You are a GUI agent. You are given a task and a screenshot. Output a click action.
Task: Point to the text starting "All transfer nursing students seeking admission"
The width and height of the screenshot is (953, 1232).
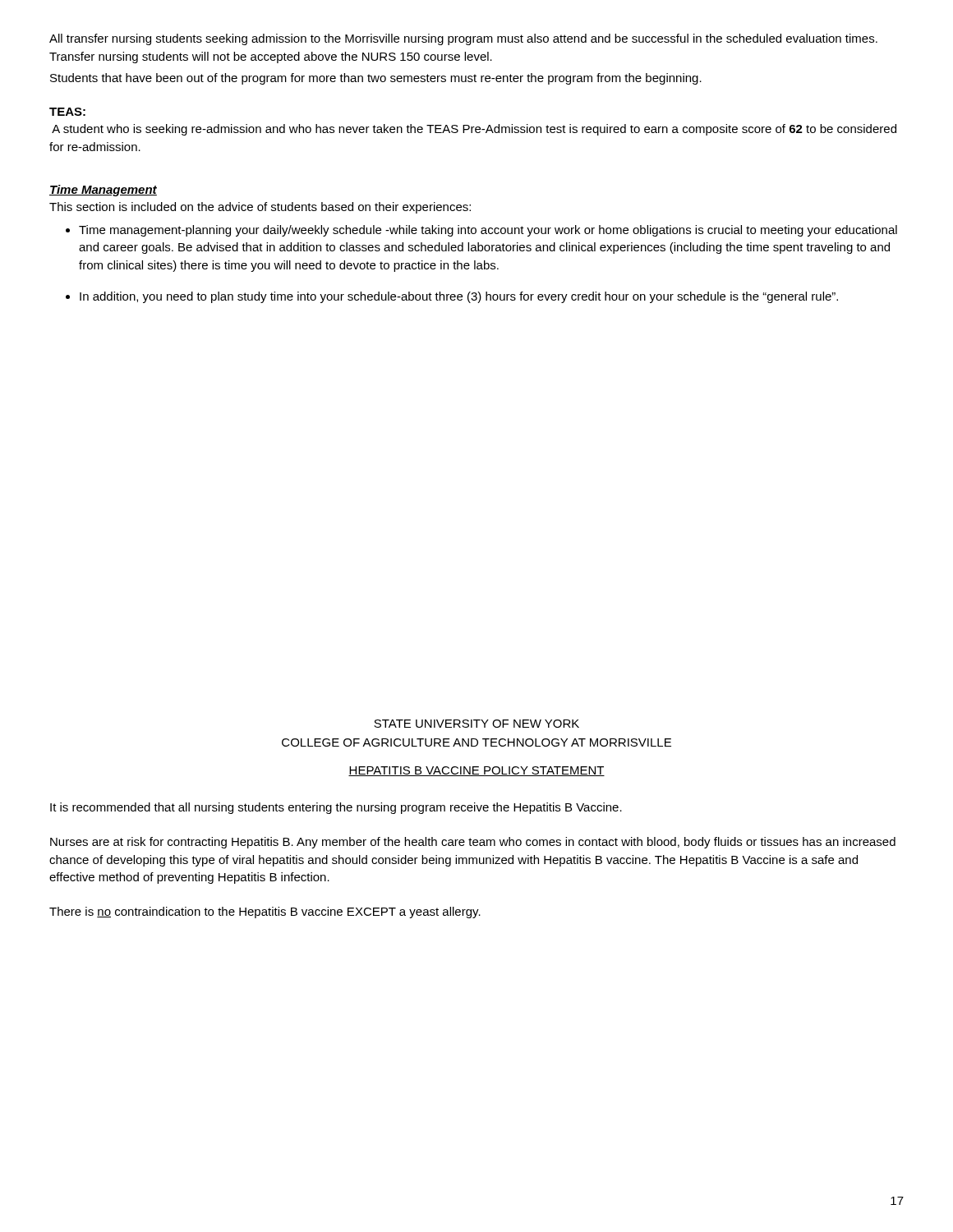476,58
